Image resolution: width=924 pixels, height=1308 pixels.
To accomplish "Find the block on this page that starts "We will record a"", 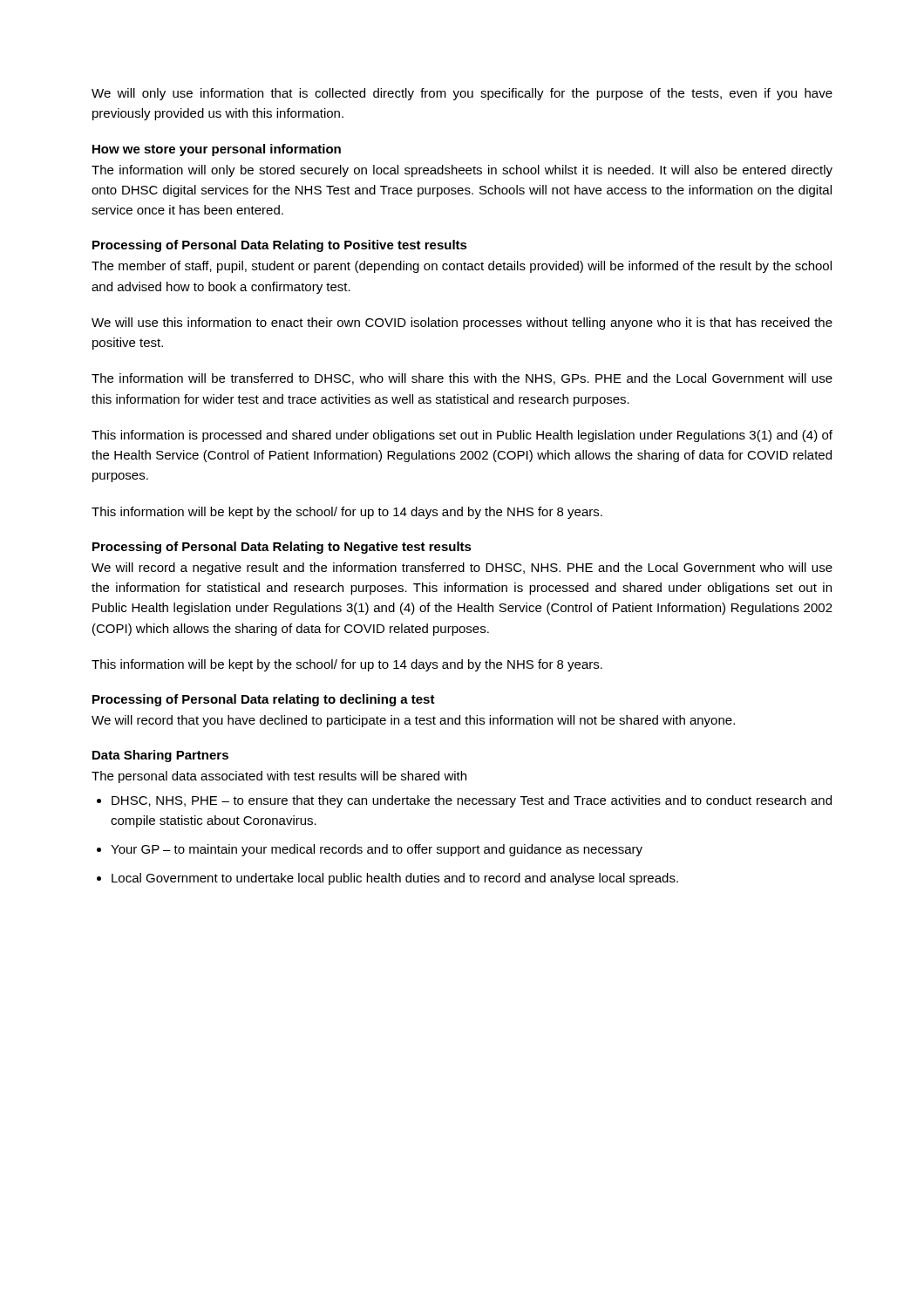I will click(x=462, y=597).
